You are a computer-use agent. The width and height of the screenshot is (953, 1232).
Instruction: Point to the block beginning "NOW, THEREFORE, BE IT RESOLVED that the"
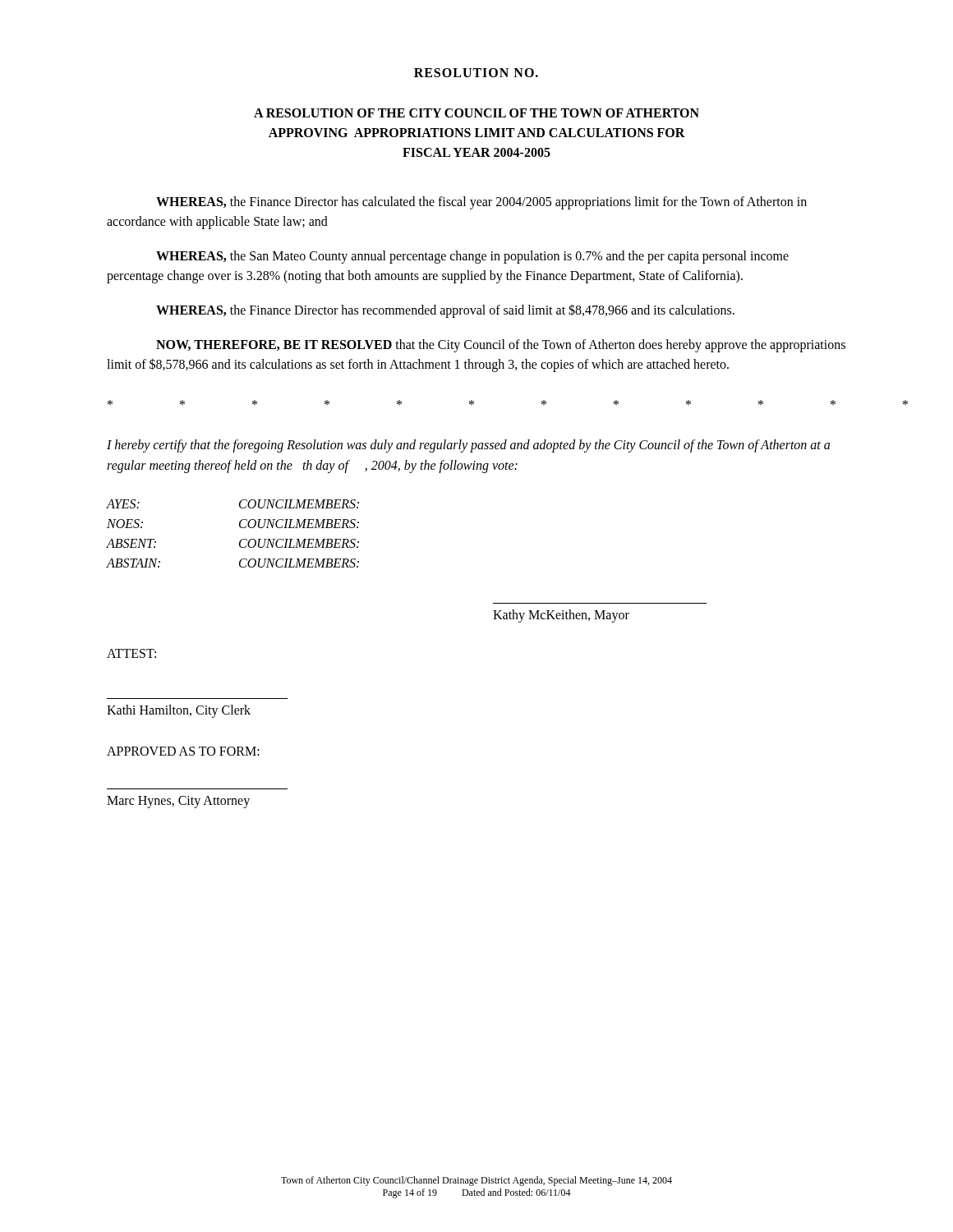[476, 354]
